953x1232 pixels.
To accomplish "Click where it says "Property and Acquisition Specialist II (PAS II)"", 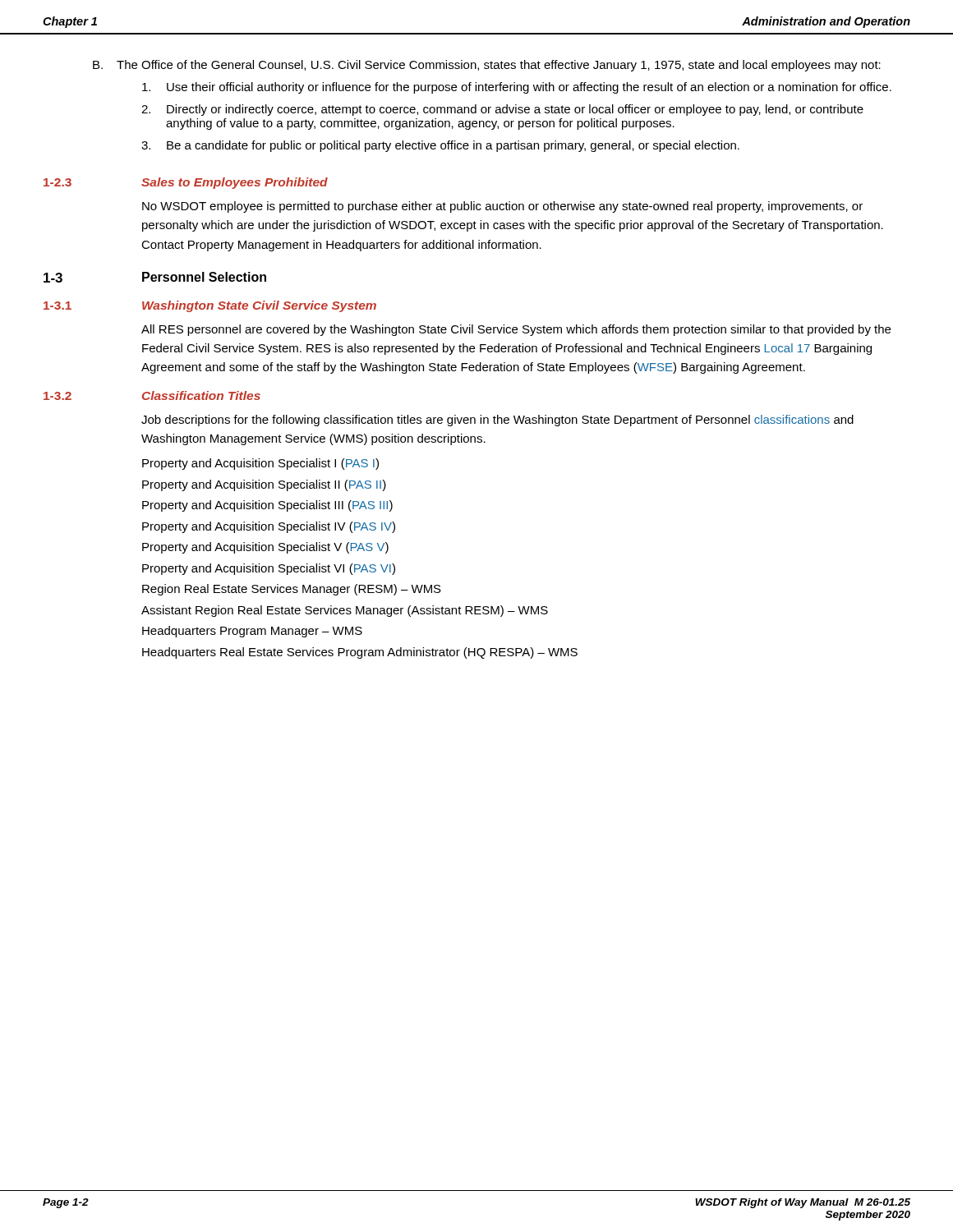I will [x=264, y=484].
